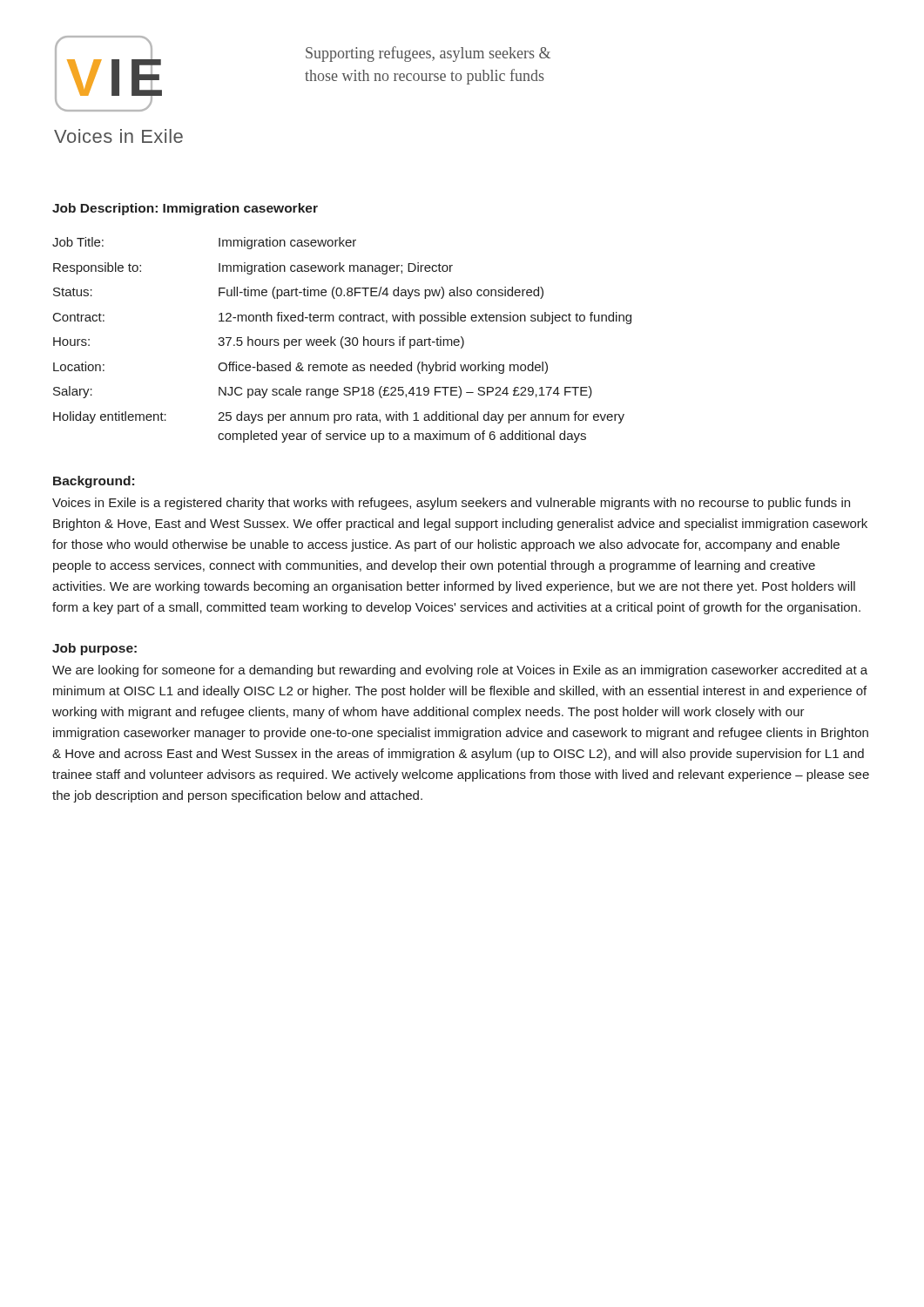
Task: Locate the region starting "Voices in Exile is a registered charity"
Action: tap(460, 554)
